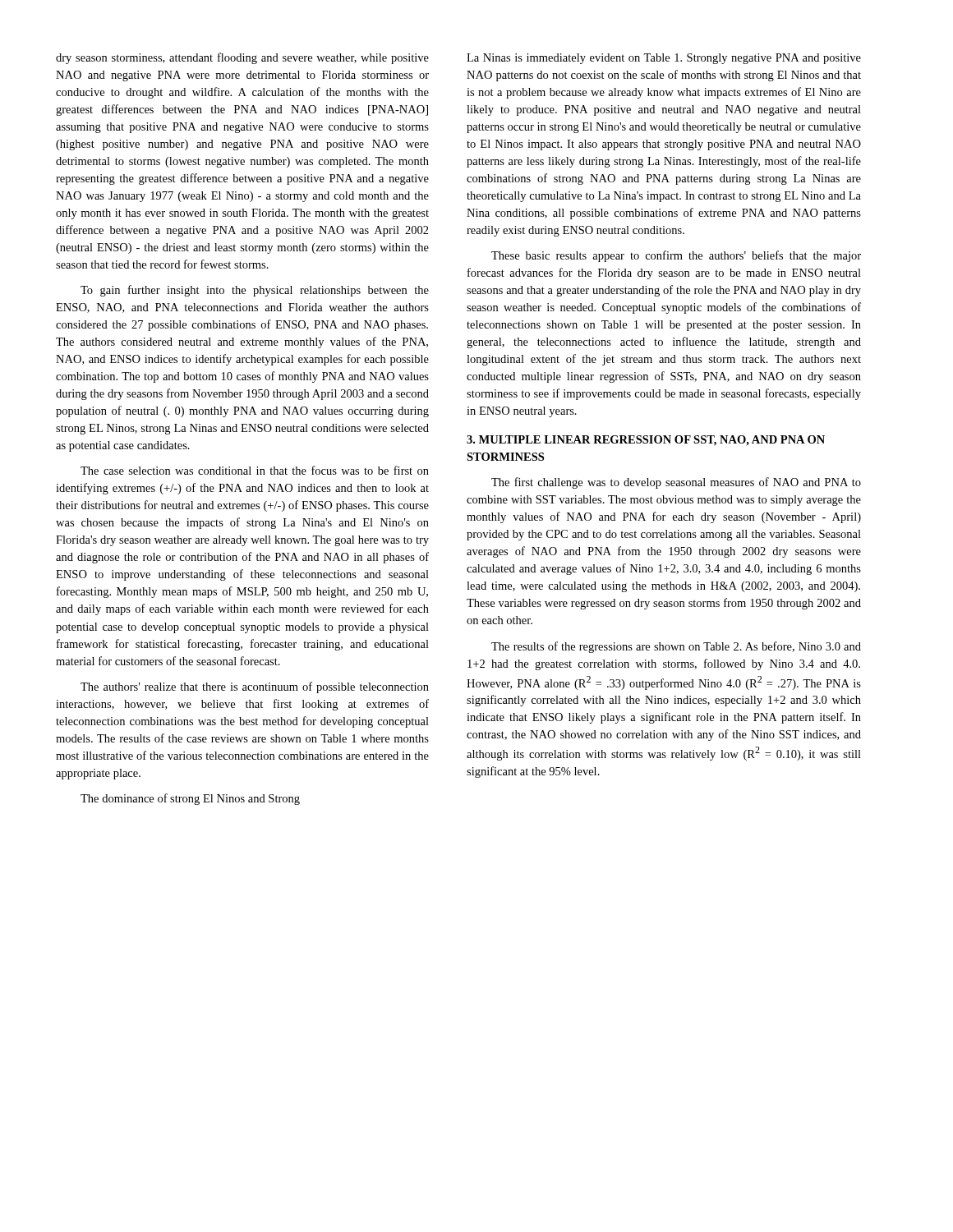Point to the text starting "These basic results appear to confirm the"

[664, 334]
